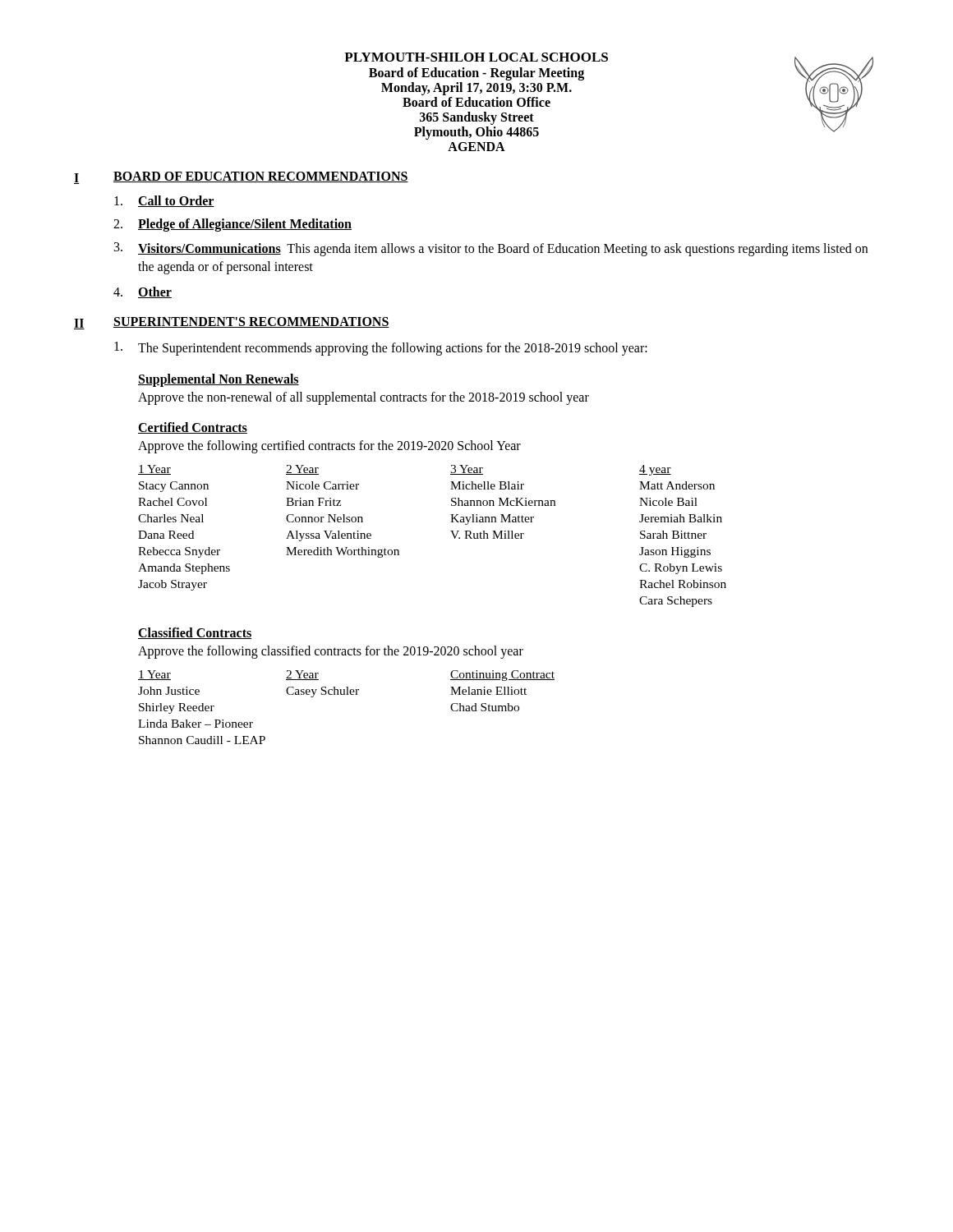Click on the text starting "4. Other"
The image size is (953, 1232).
coord(143,292)
